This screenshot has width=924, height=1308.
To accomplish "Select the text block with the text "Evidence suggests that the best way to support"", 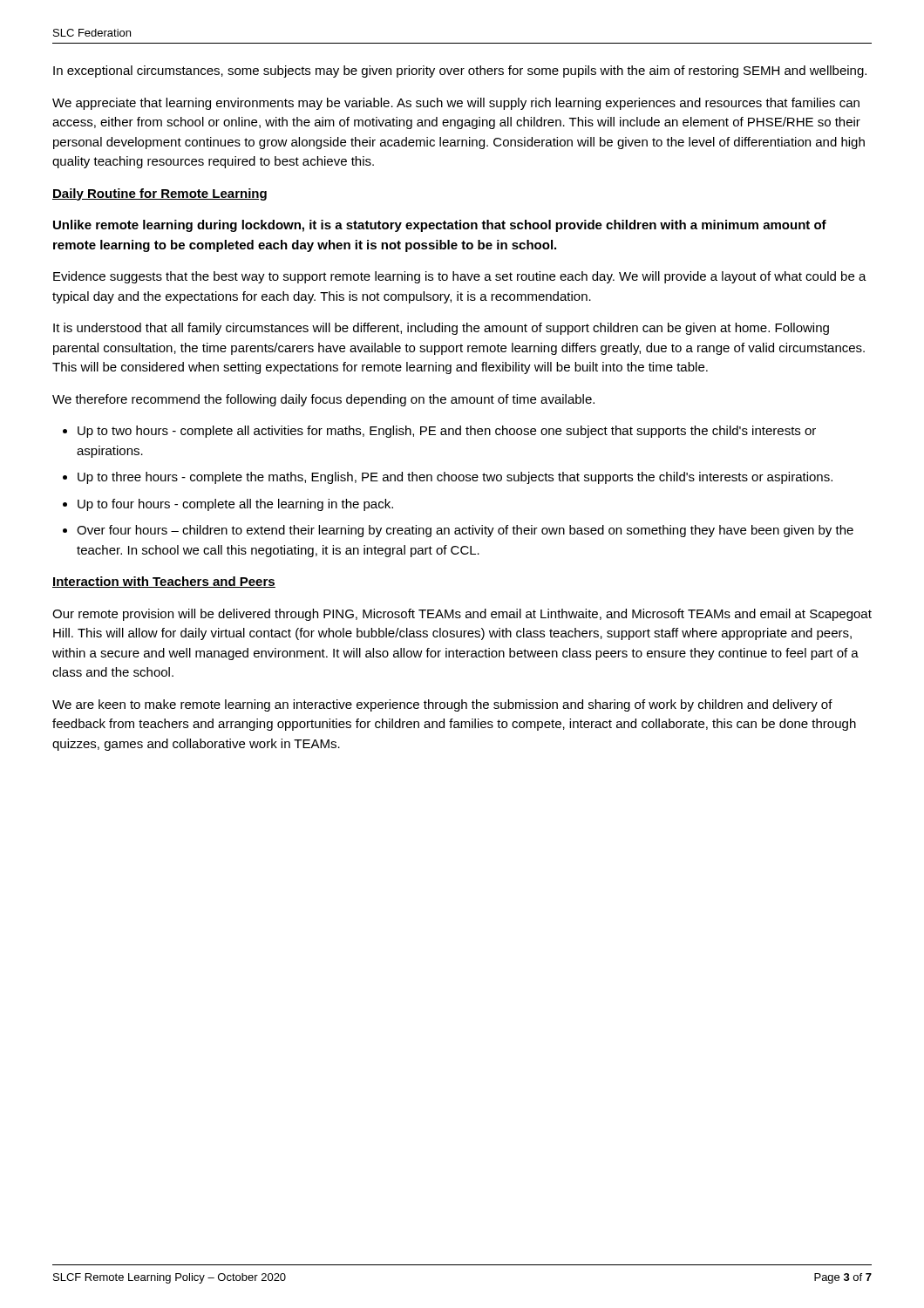I will tap(459, 286).
